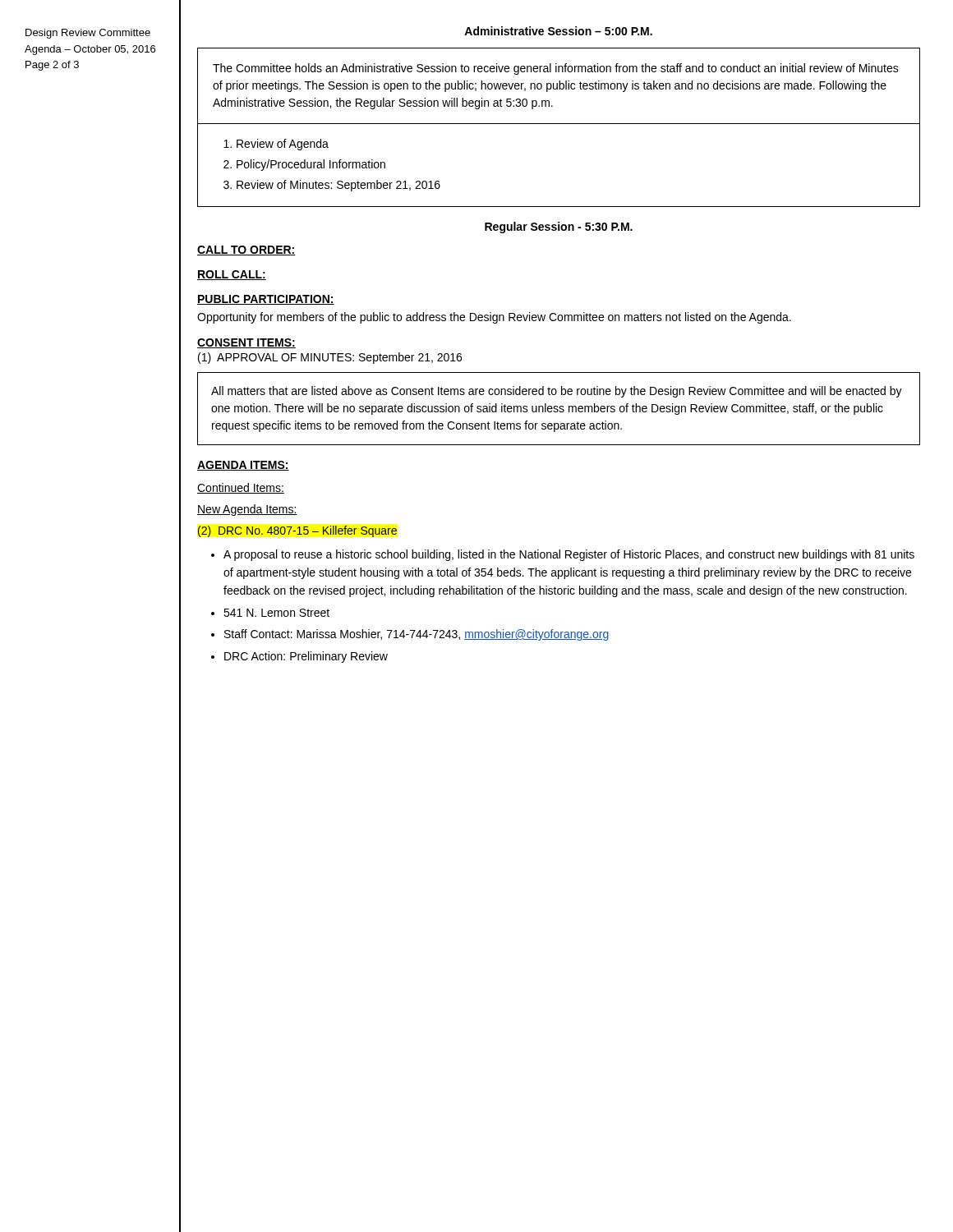Locate the list item that reads "541 N. Lemon Street"

[x=277, y=612]
